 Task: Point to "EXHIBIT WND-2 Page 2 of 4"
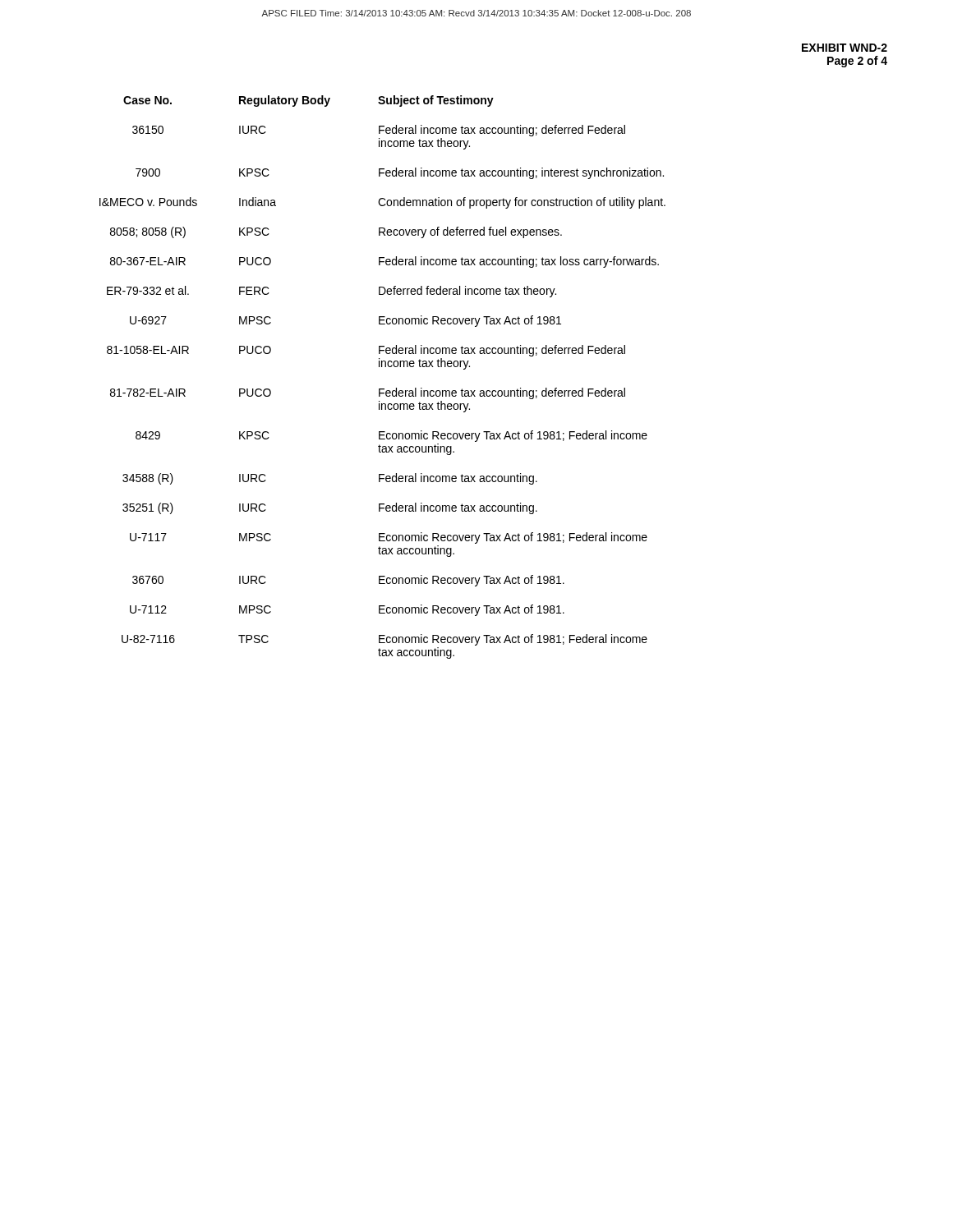pos(844,54)
